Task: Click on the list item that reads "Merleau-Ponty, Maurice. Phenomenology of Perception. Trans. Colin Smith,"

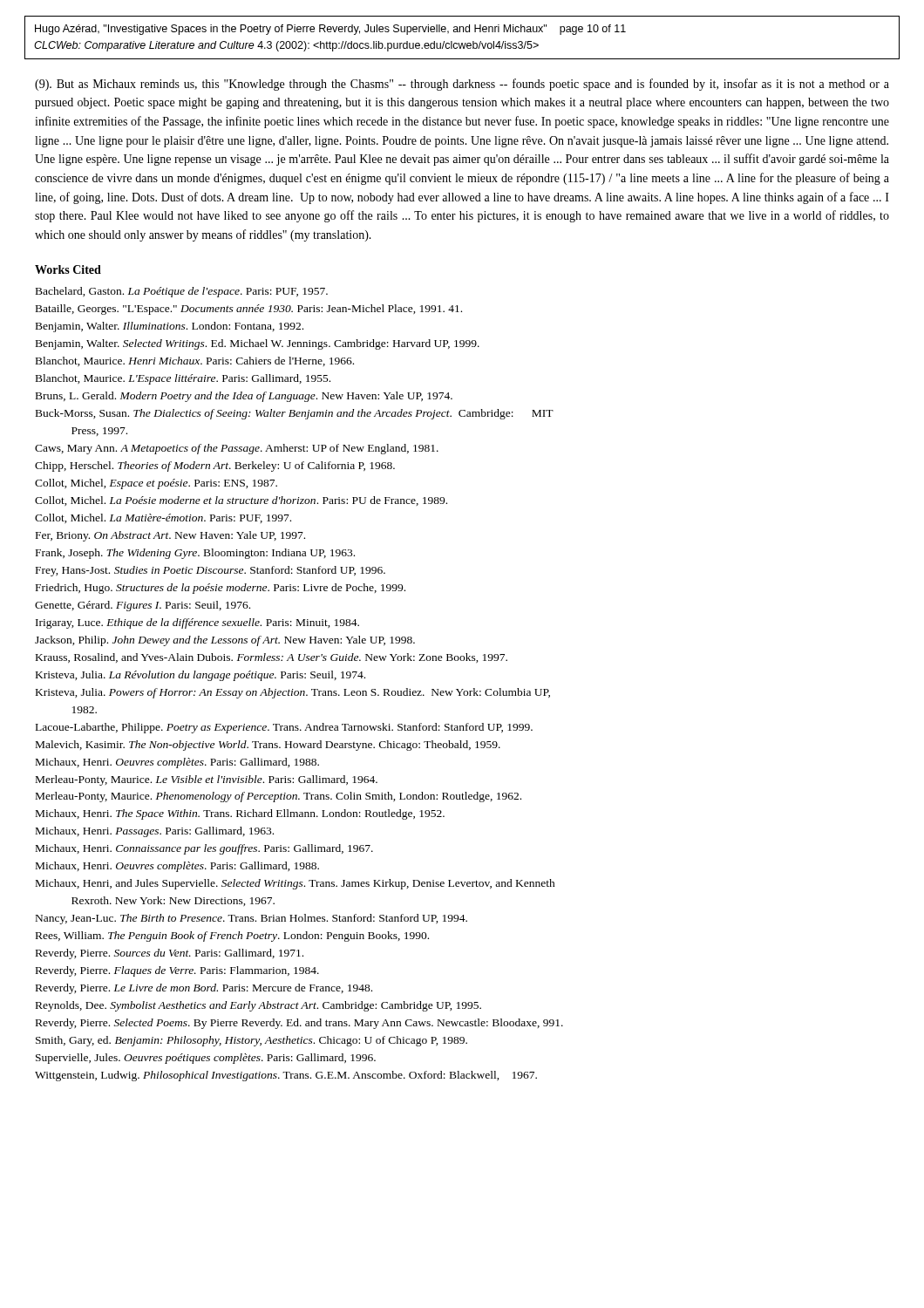Action: [x=279, y=796]
